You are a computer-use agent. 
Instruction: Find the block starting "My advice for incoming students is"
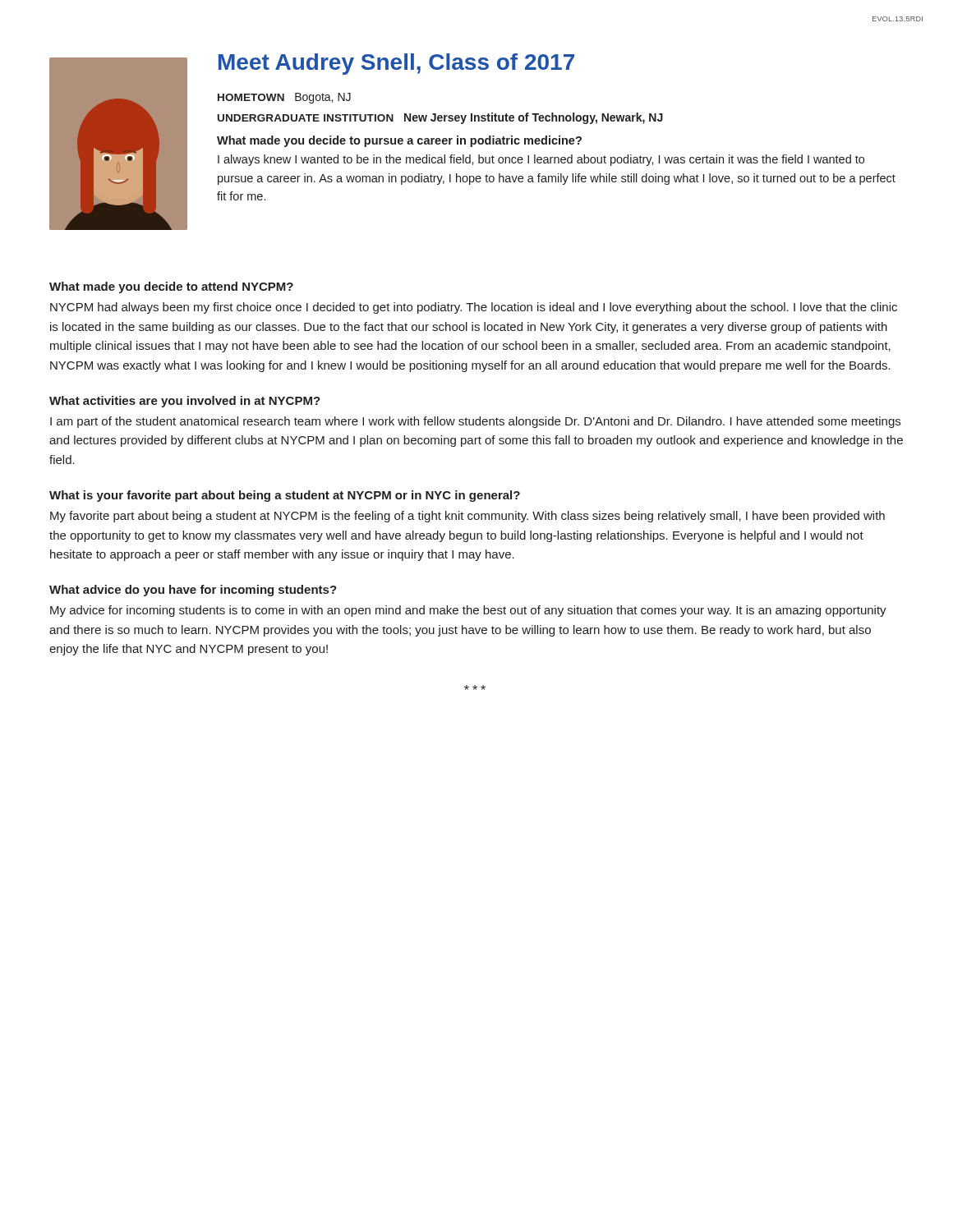(468, 629)
